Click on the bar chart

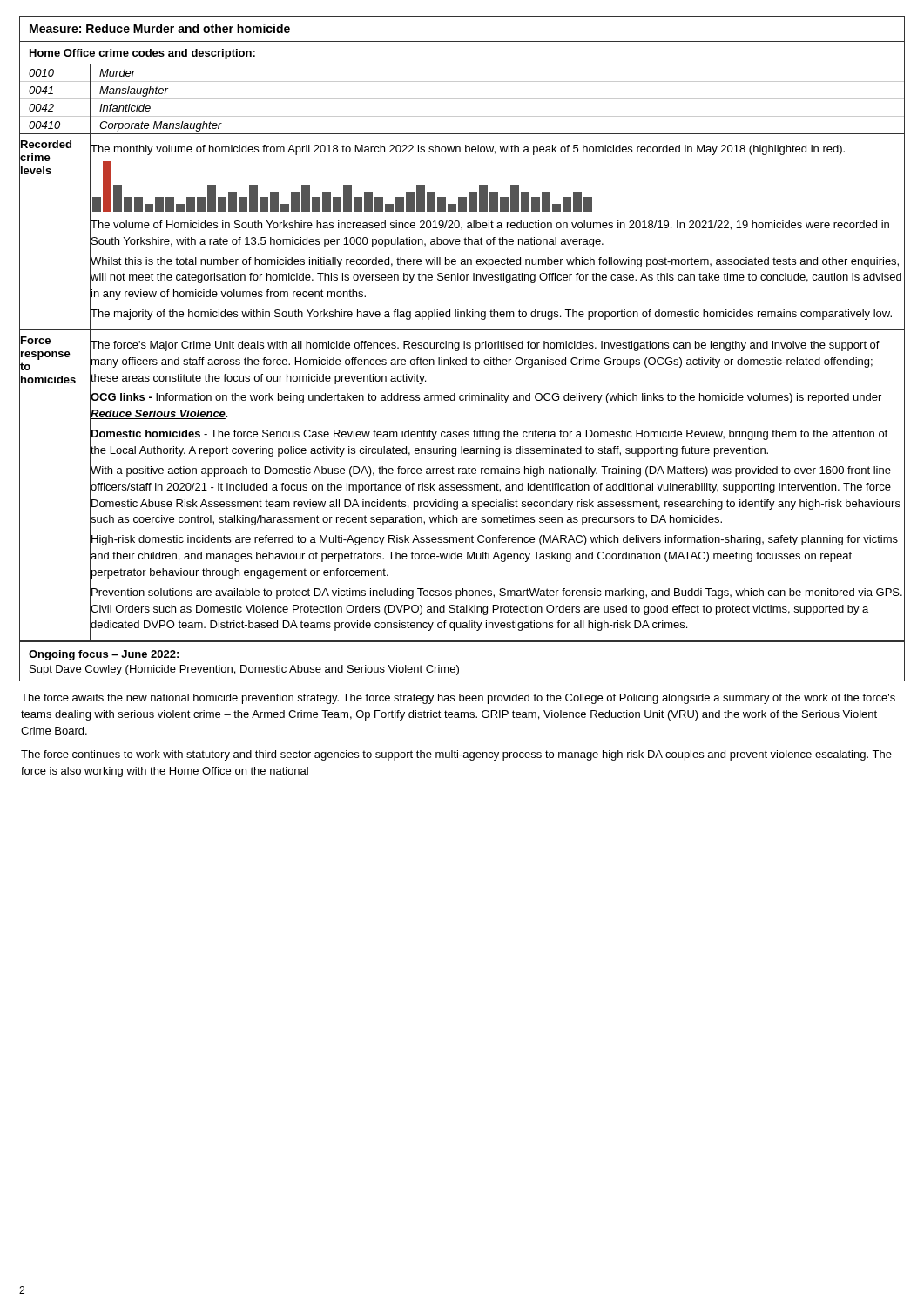497,186
